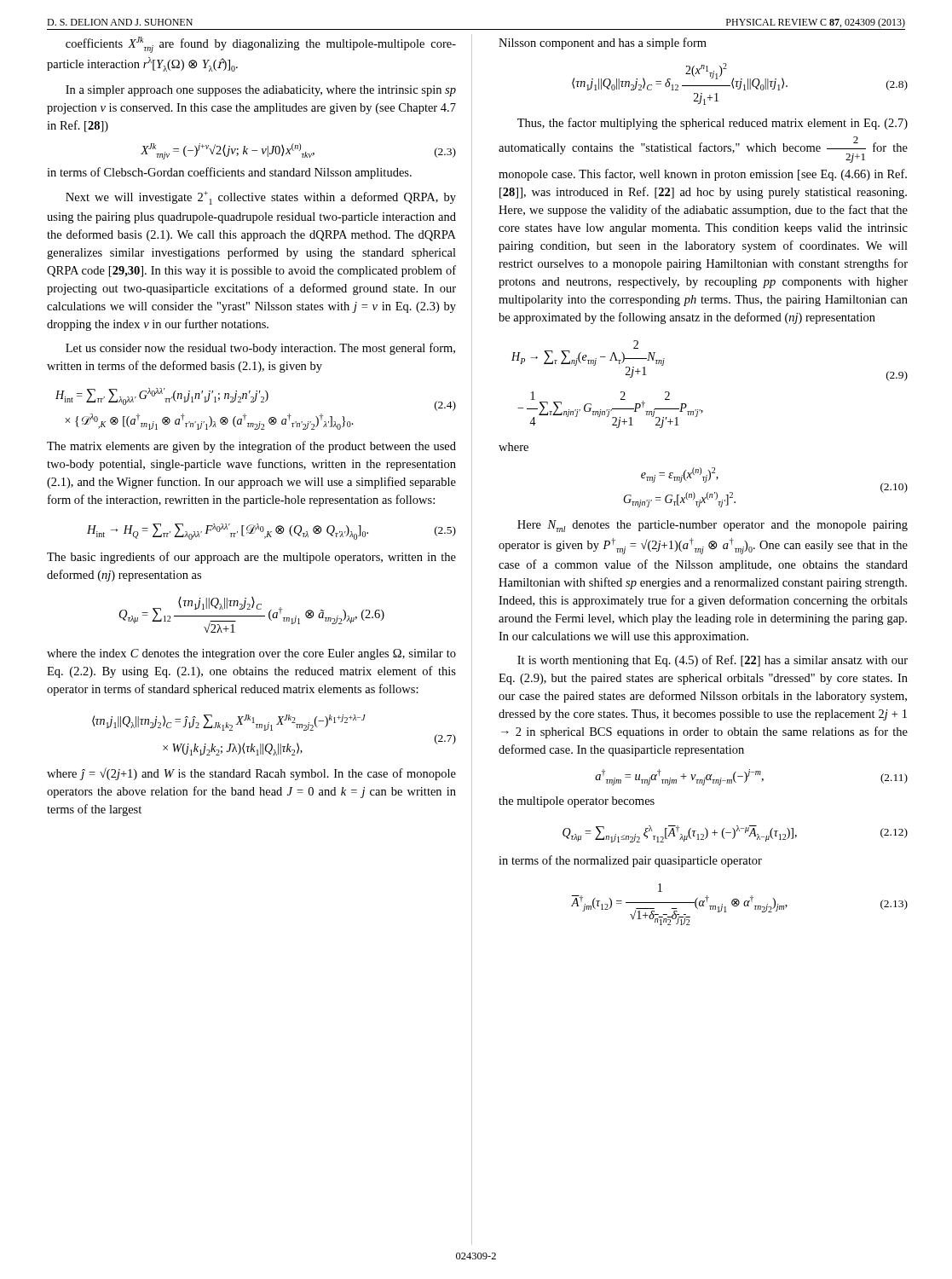Find the formula containing "a†τnjm = uτnjα†τnjm + vτnjατnj−m(−)j−m, (2.11)"

coord(703,777)
